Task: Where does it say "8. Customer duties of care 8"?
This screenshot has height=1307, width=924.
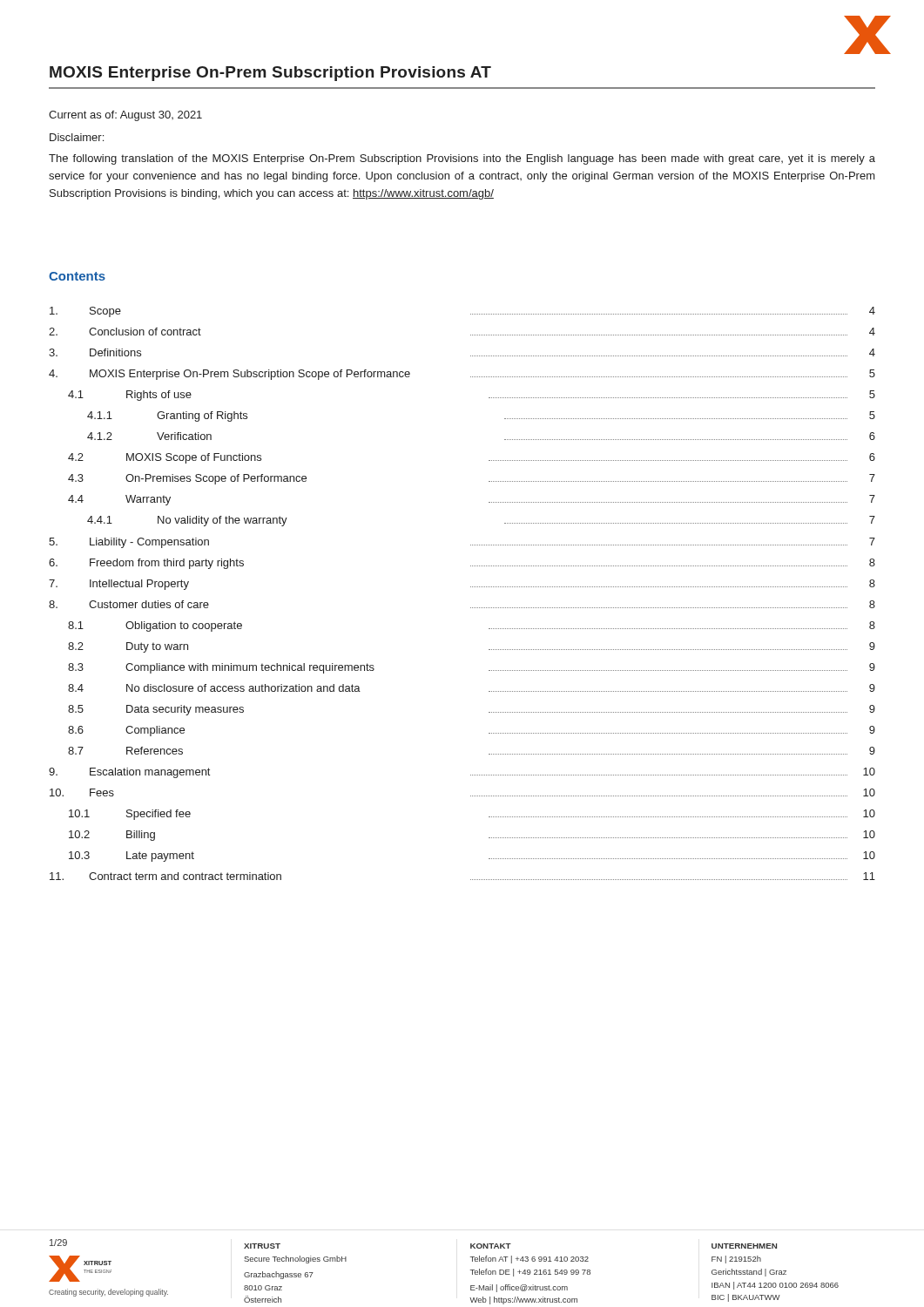Action: tap(462, 604)
